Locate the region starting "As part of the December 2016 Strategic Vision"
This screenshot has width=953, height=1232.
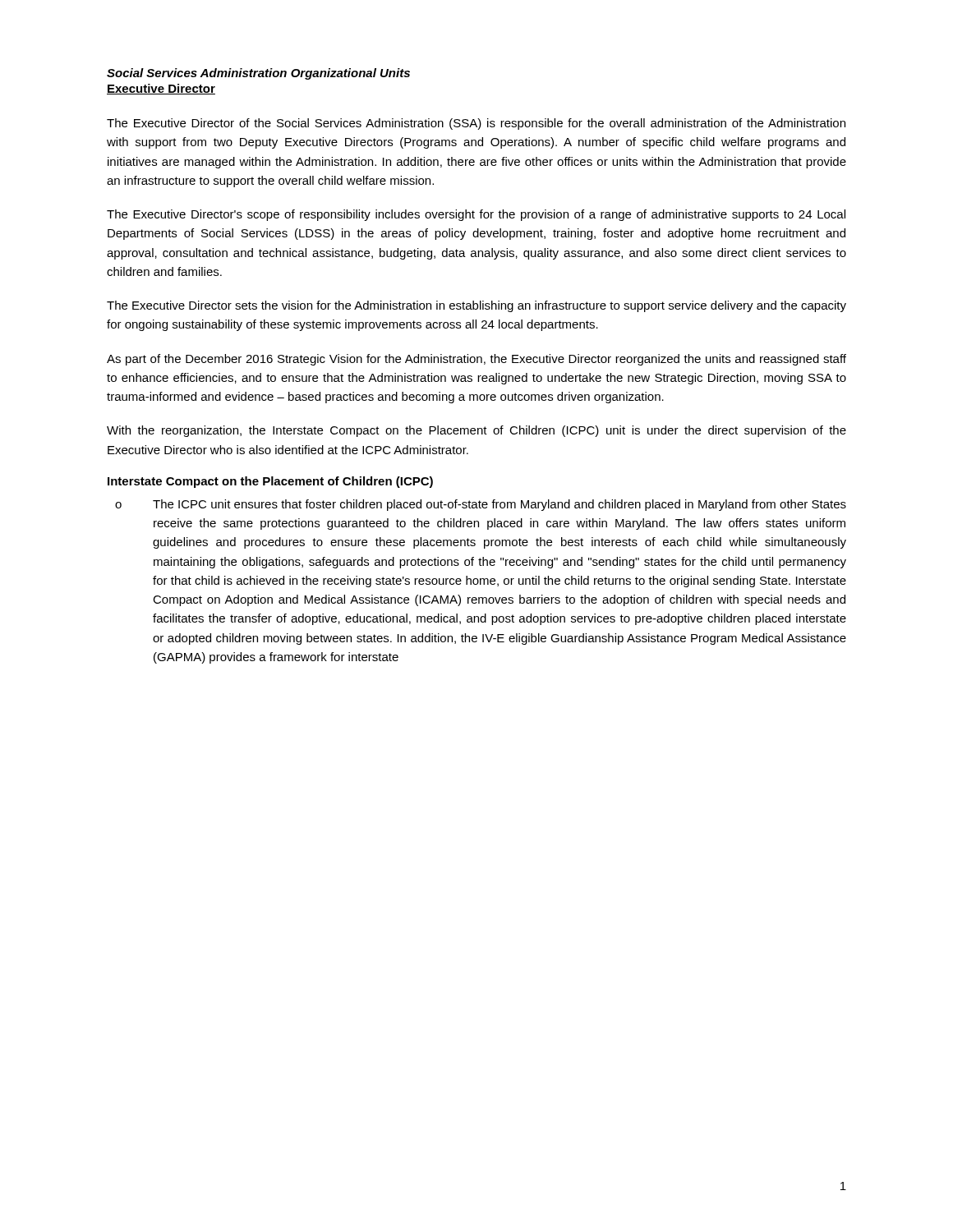476,377
